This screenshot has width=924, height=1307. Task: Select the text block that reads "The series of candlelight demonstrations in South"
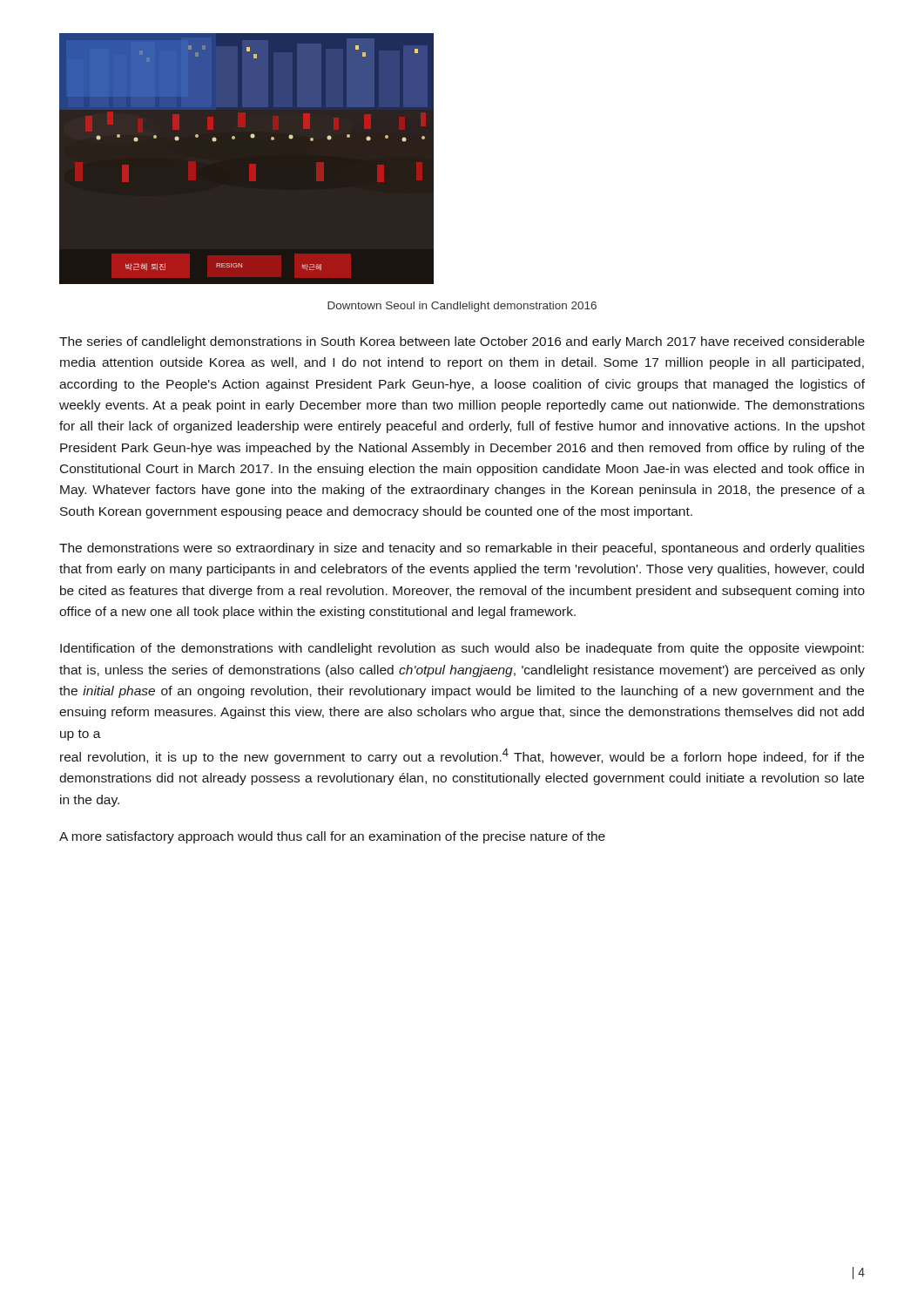pyautogui.click(x=462, y=426)
